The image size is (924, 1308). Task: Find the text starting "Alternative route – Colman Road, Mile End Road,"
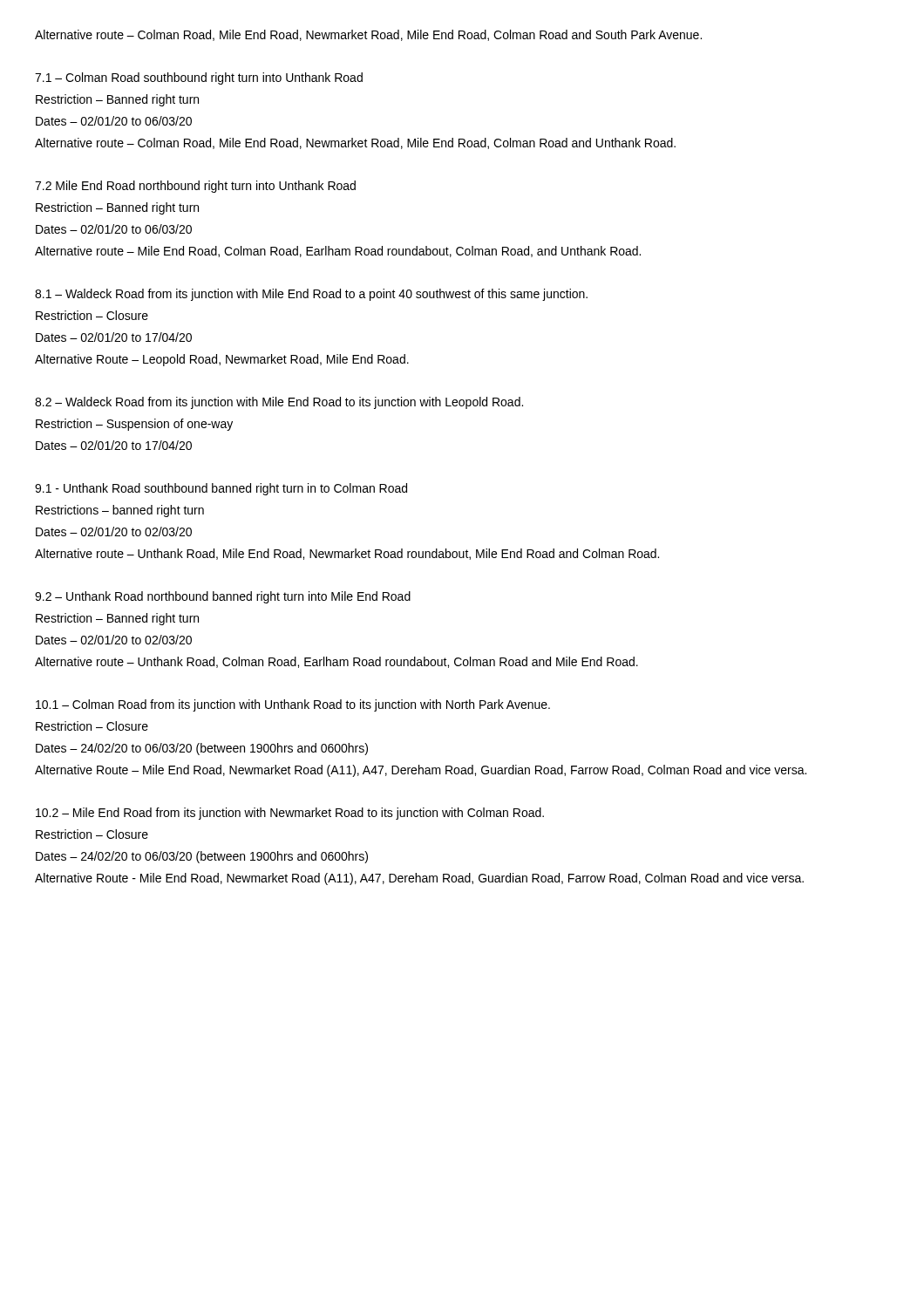462,35
